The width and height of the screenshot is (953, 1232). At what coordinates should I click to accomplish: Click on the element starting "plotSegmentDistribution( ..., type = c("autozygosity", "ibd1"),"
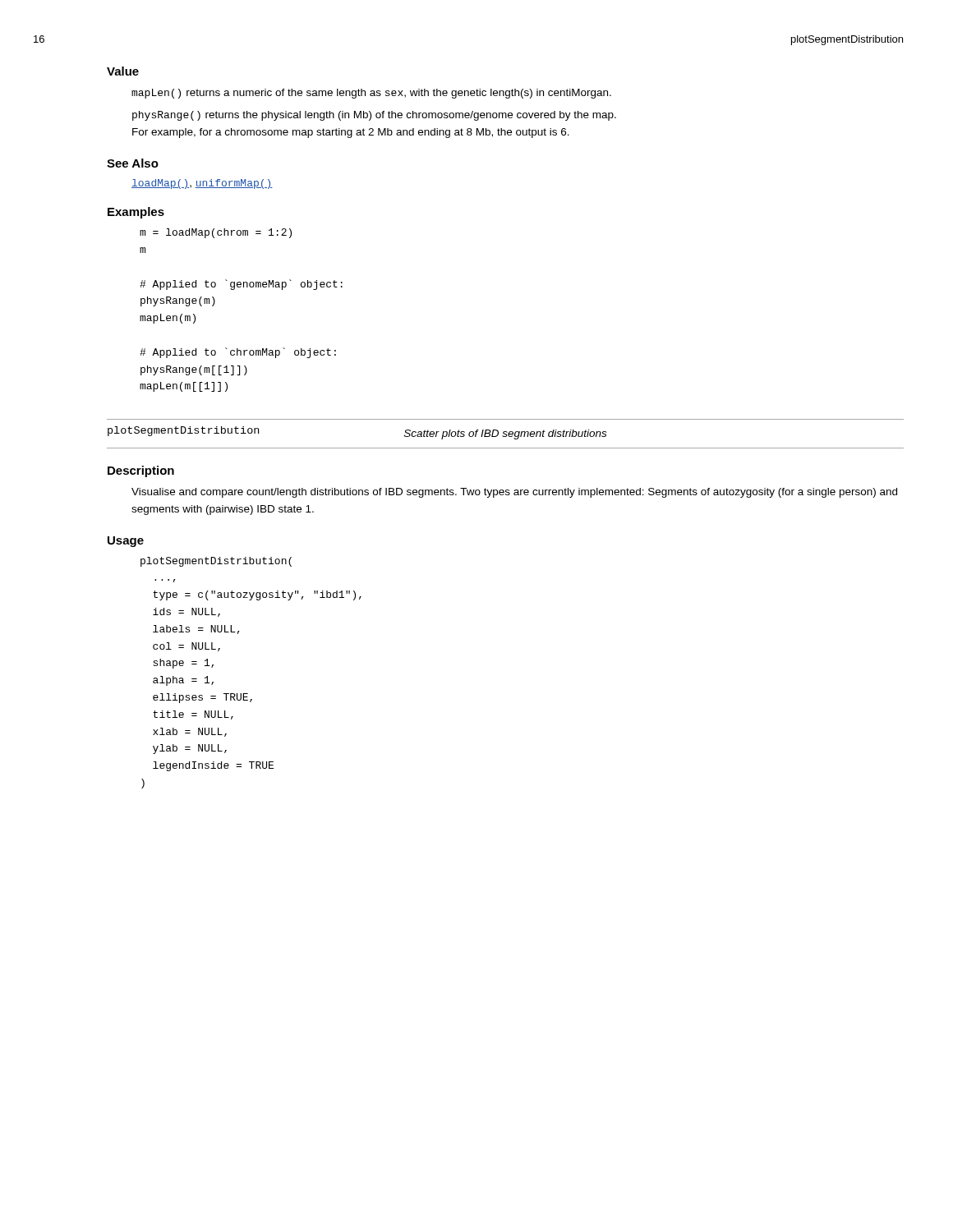tap(216, 562)
